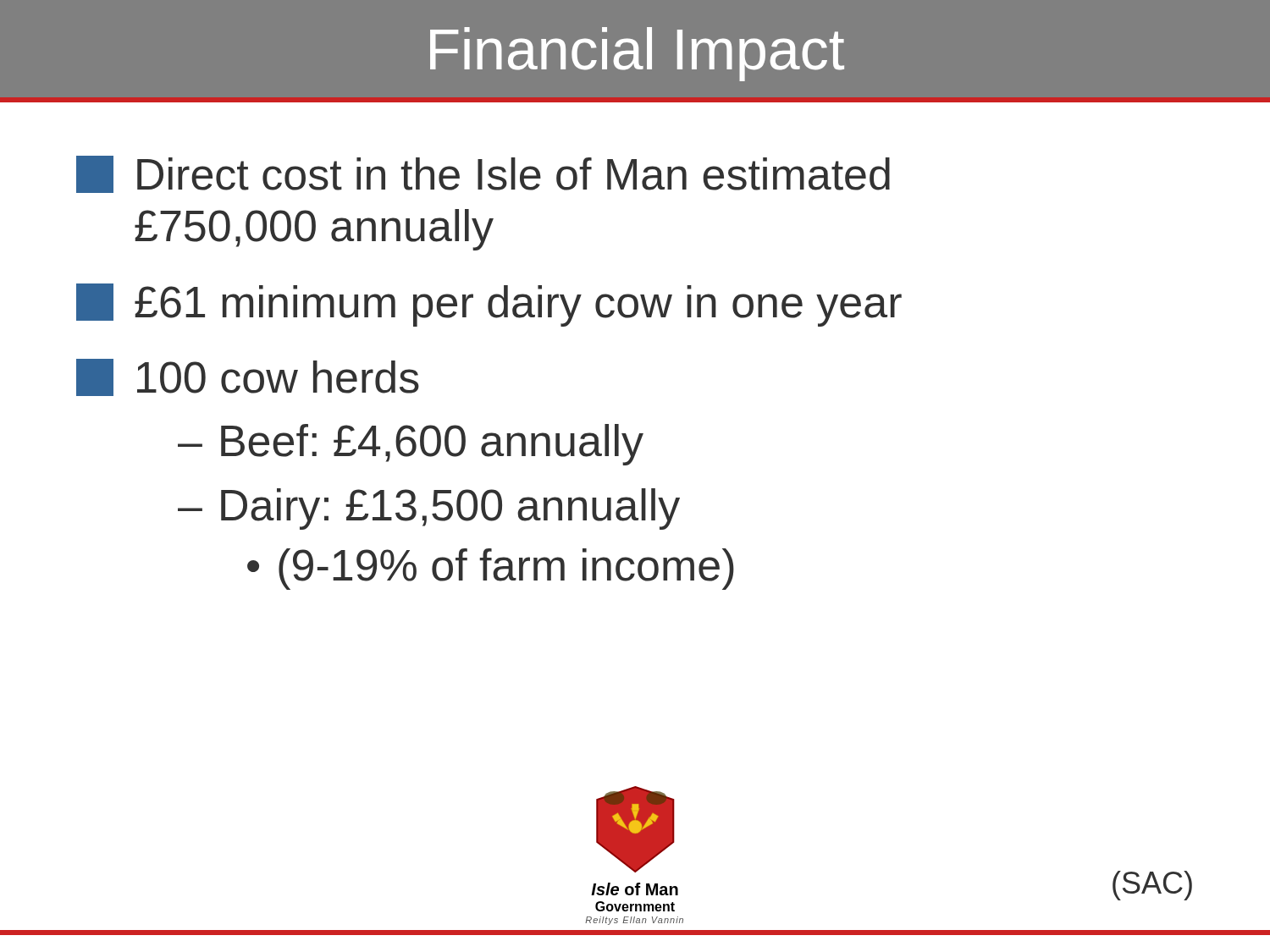
Task: Locate the list item that reads "Direct cost in the Isle of Man"
Action: (x=484, y=201)
